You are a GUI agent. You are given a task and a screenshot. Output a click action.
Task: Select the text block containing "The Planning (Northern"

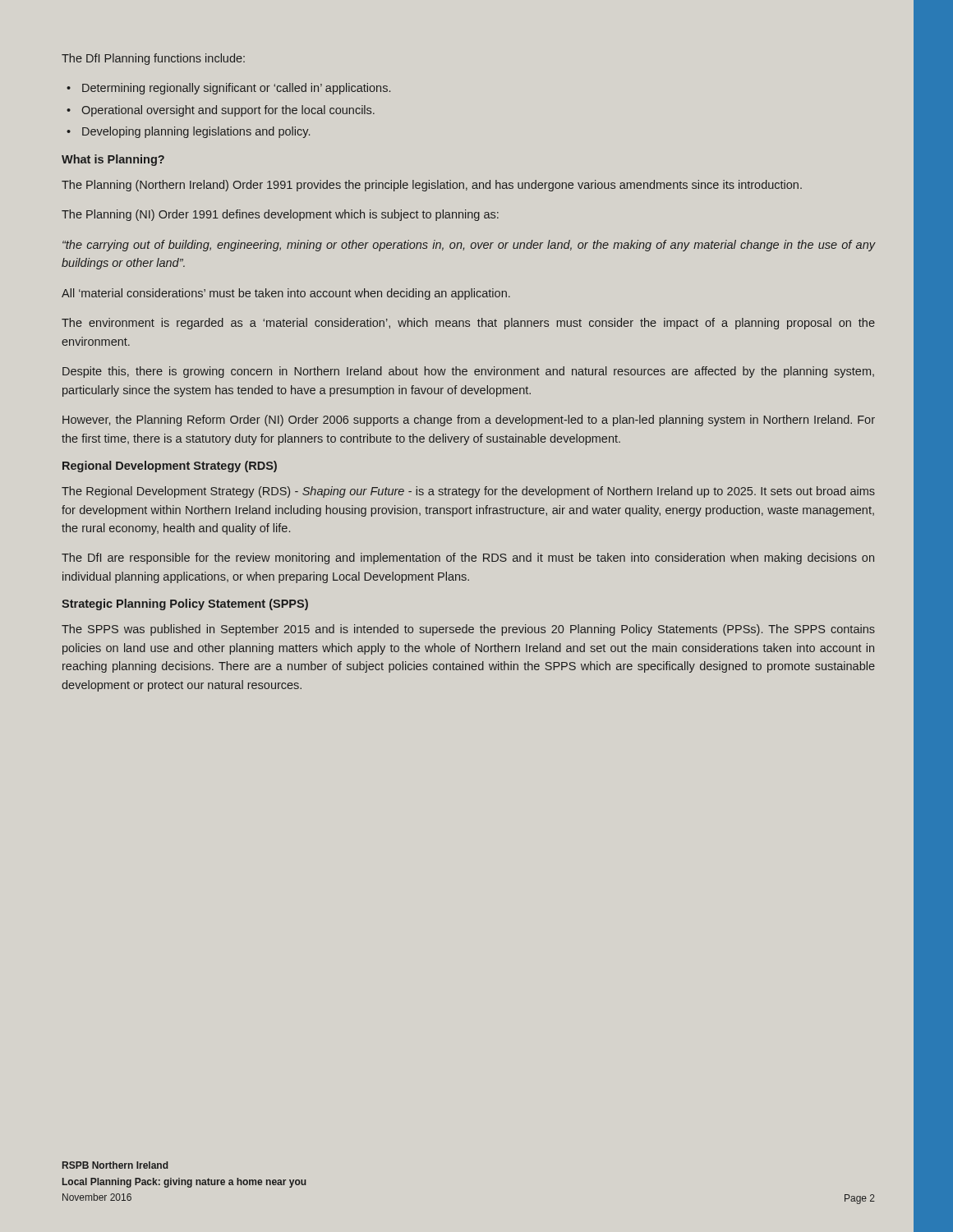(432, 185)
